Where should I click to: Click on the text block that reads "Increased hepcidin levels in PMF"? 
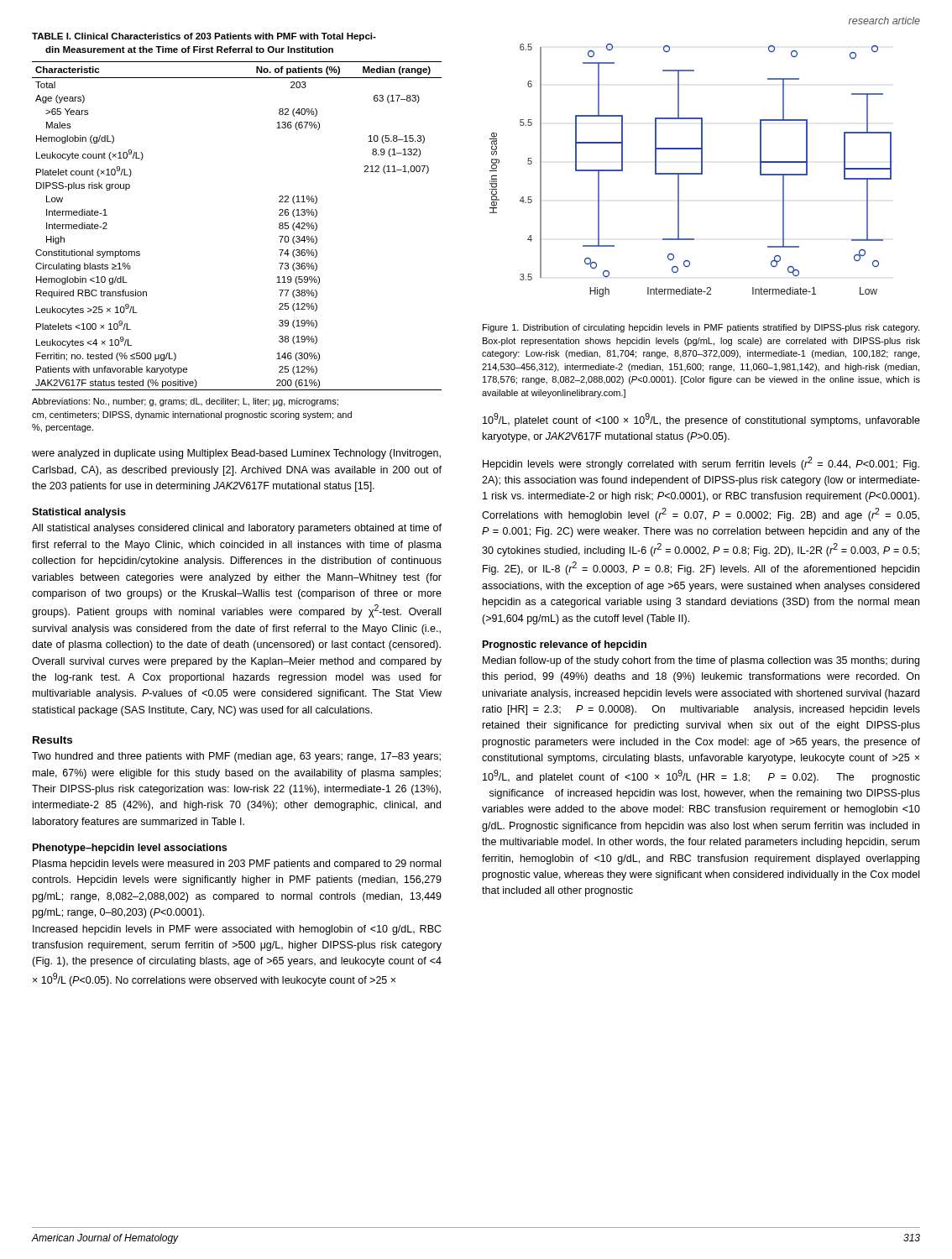[x=237, y=954]
